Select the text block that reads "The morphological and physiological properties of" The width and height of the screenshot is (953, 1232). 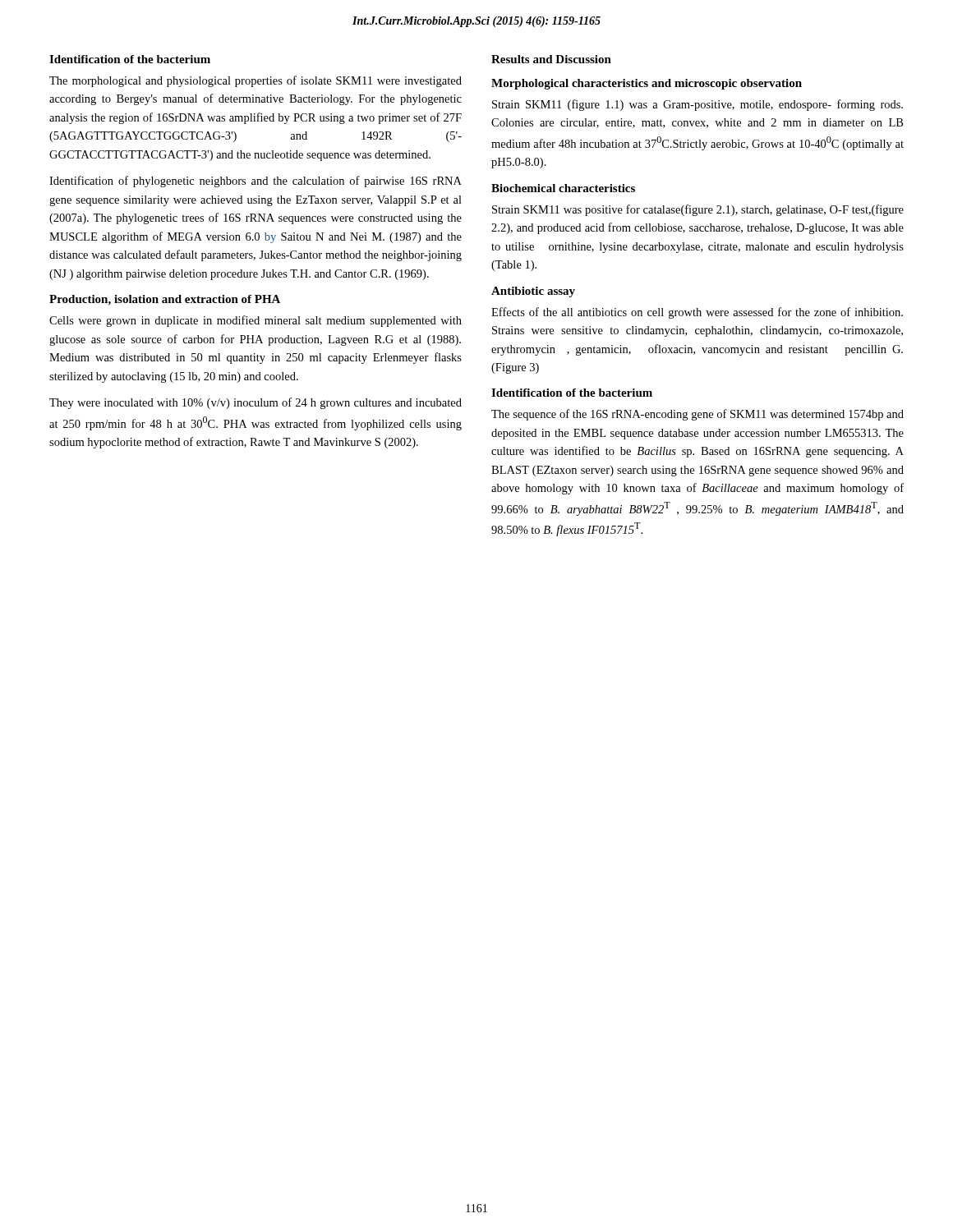[255, 117]
